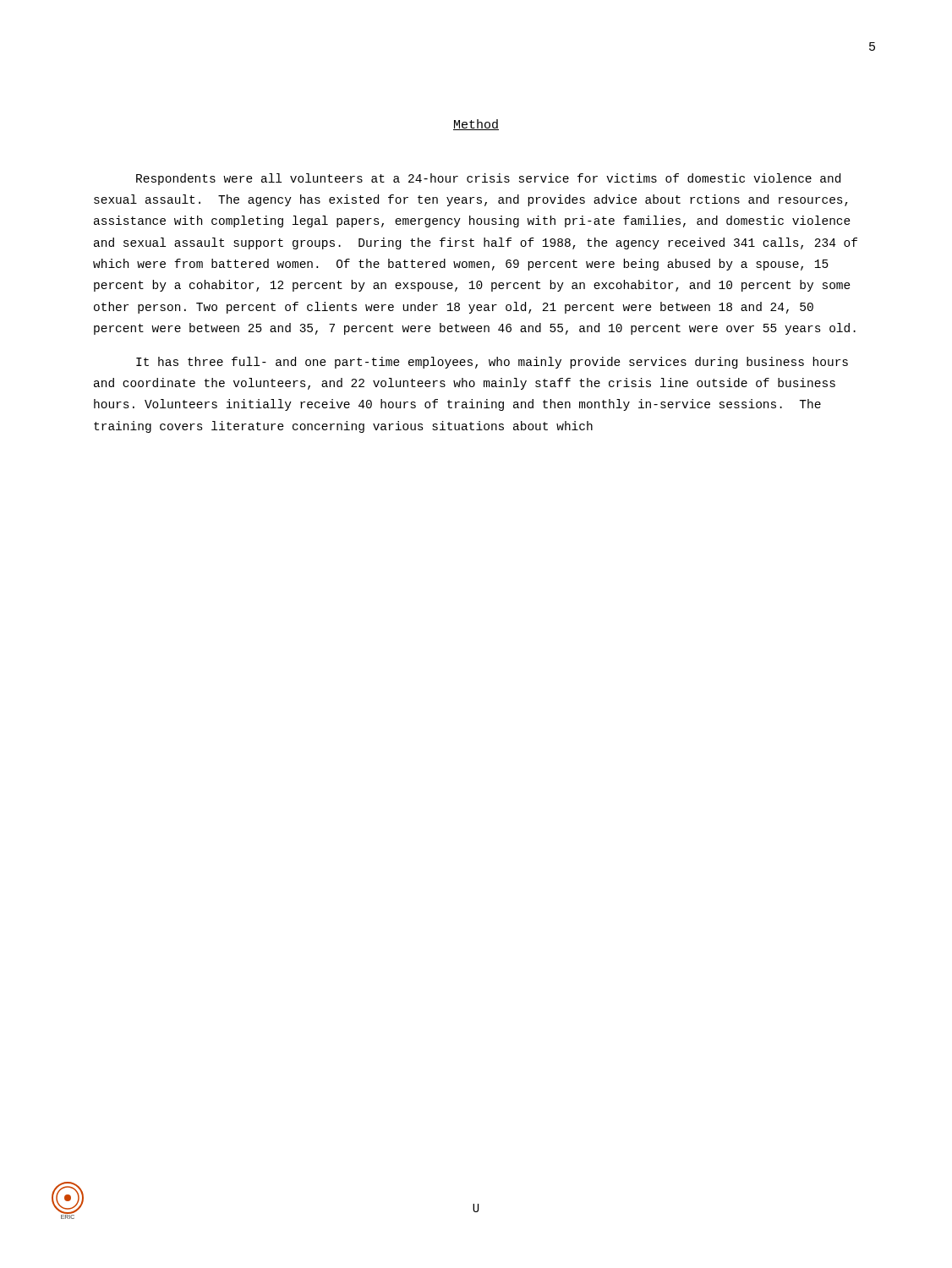Point to the passage starting "Respondents were all volunteers at a 24-hour crisis"
952x1268 pixels.
click(x=482, y=303)
